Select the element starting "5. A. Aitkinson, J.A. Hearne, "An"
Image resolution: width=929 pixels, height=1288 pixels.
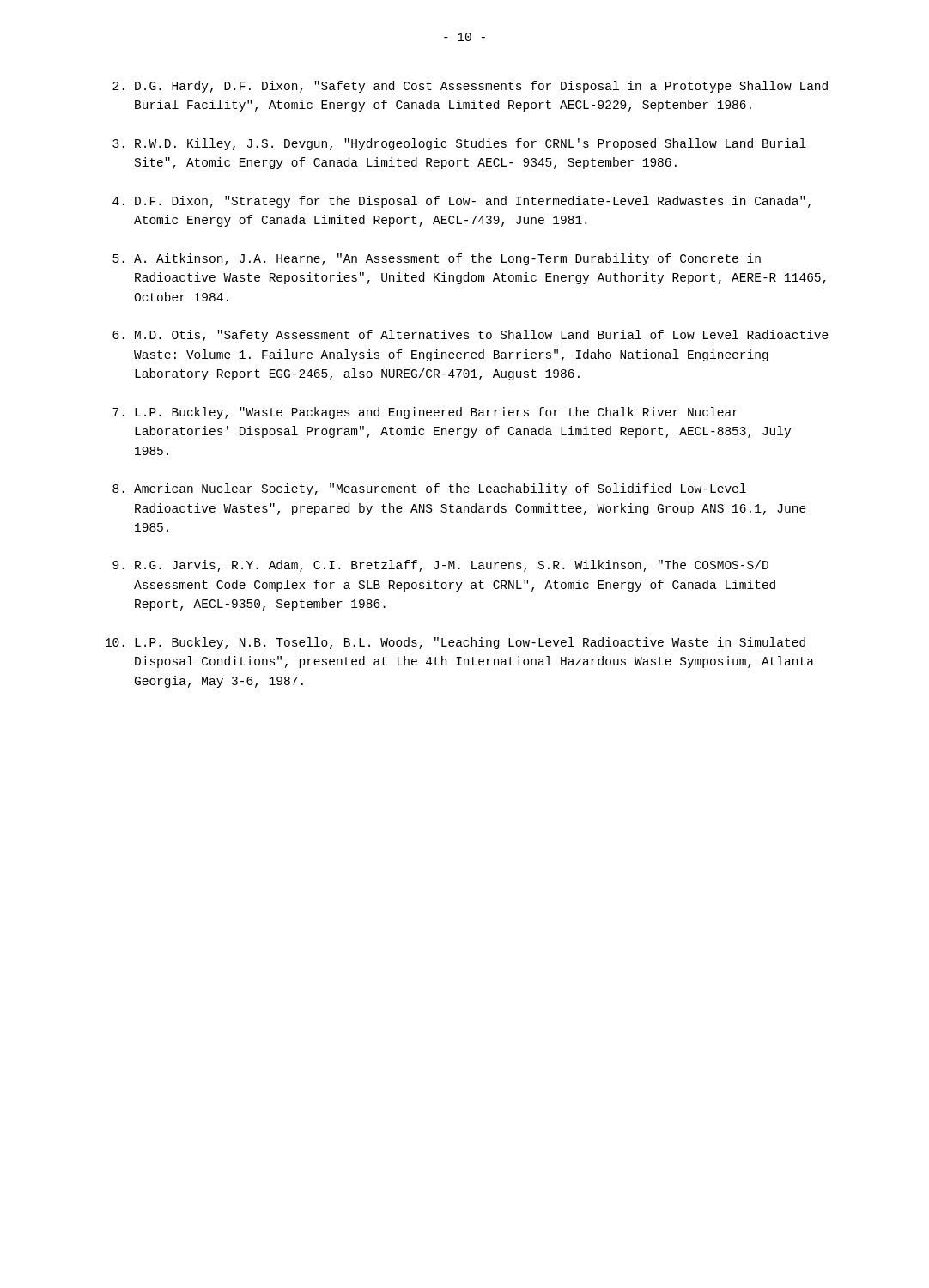pyautogui.click(x=464, y=279)
